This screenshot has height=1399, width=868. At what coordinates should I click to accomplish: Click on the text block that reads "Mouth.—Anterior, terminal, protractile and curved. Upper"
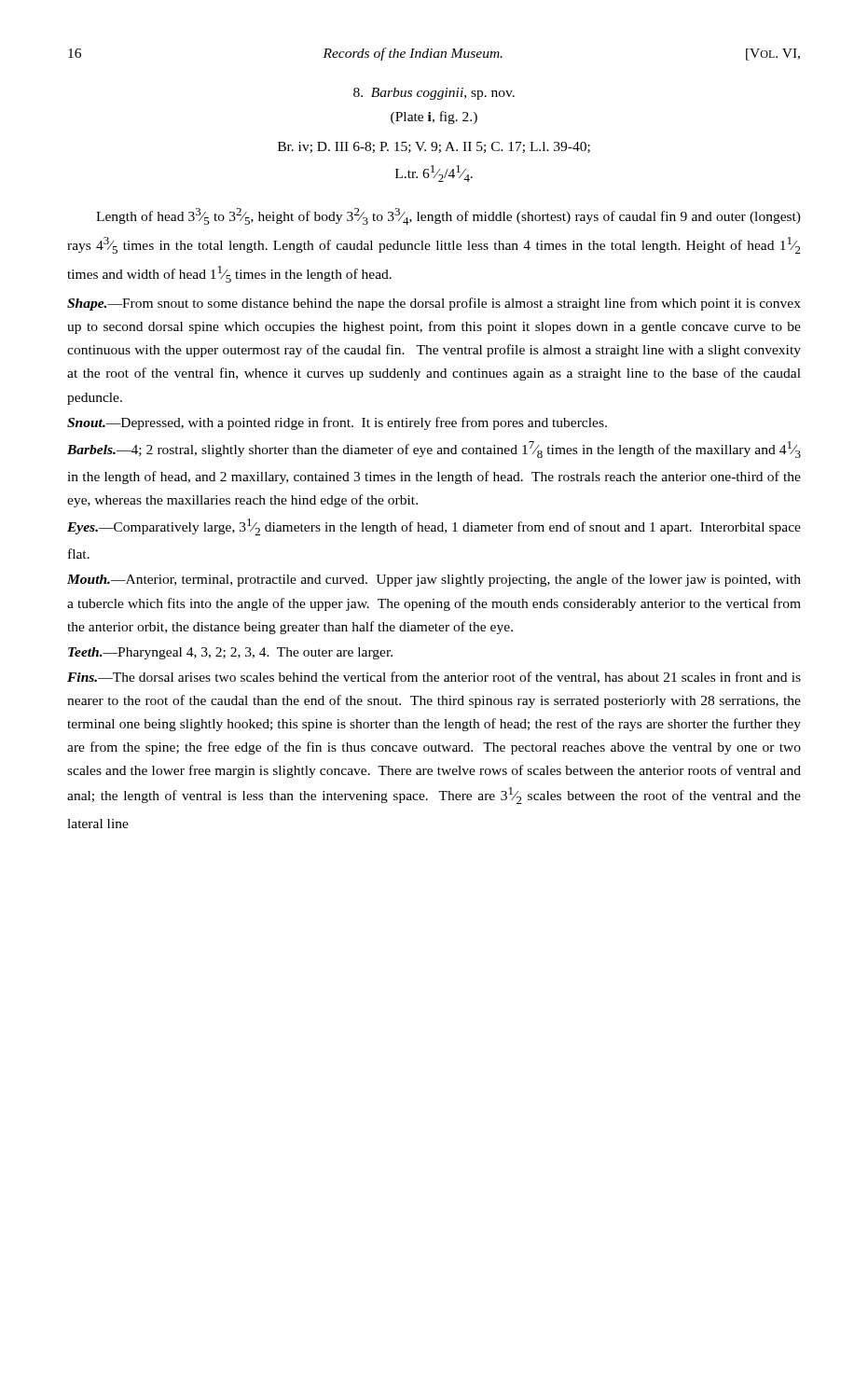(434, 603)
